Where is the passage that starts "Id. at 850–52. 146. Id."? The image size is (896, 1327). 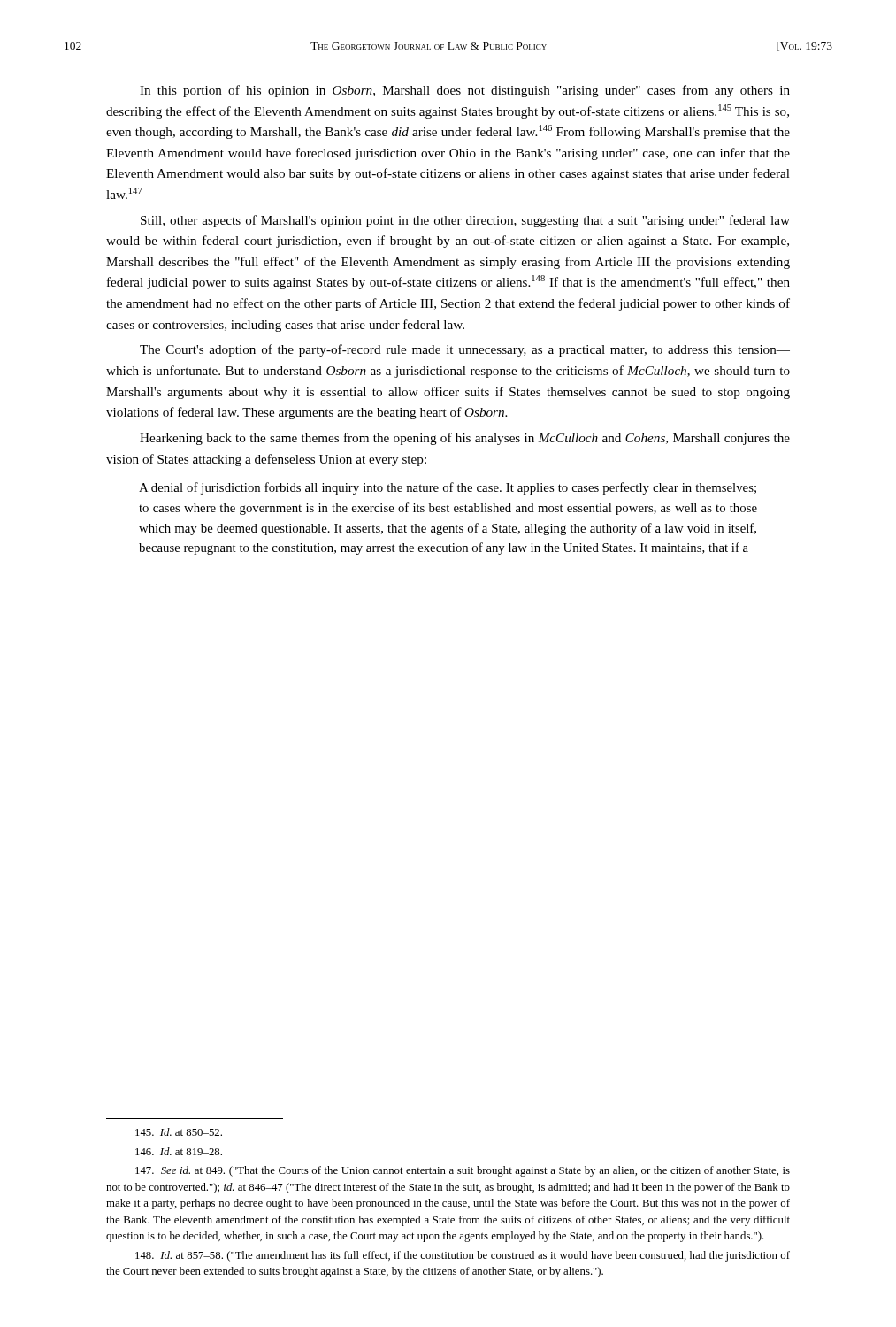pos(448,1199)
